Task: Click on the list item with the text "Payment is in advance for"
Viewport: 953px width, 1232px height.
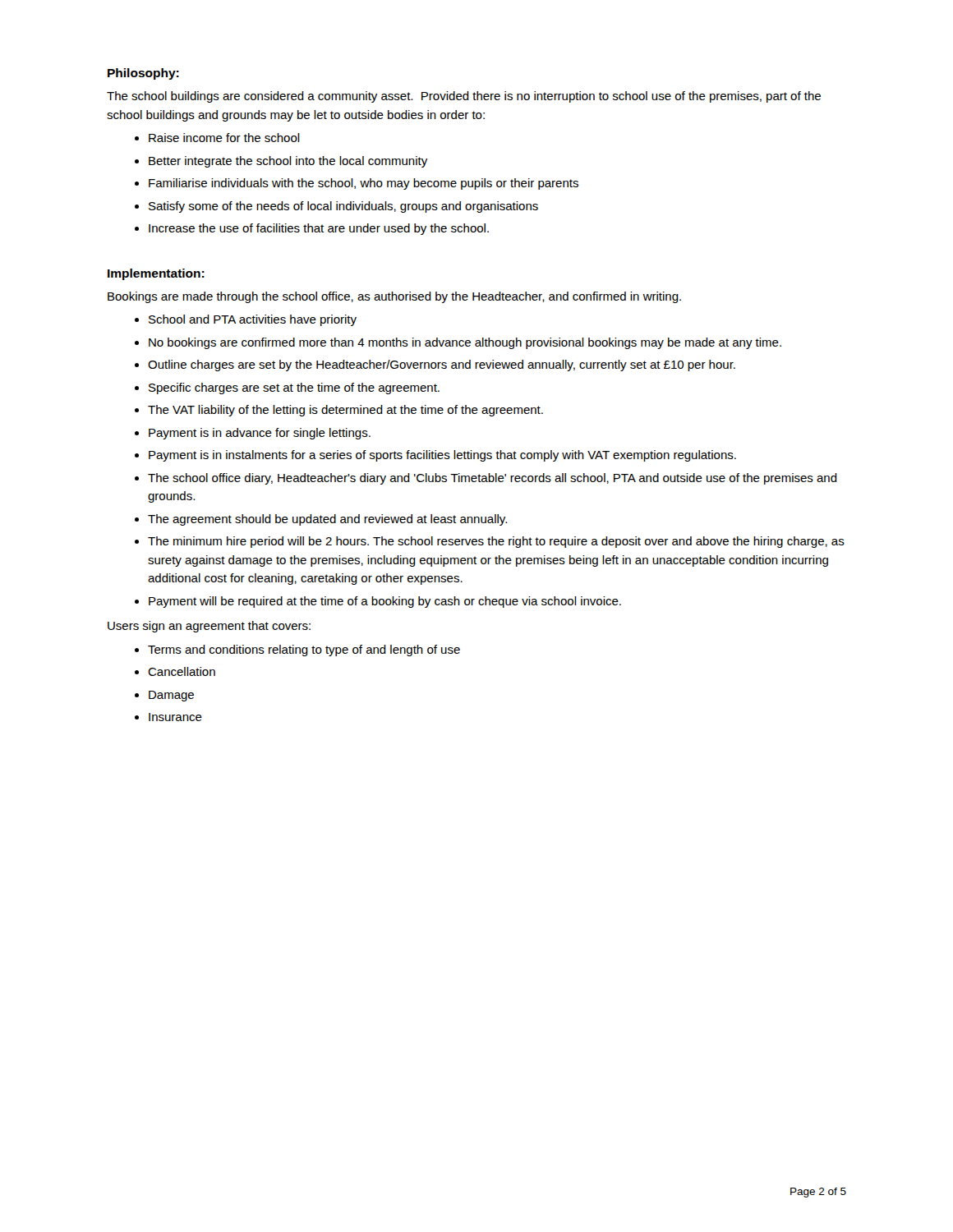Action: pos(260,432)
